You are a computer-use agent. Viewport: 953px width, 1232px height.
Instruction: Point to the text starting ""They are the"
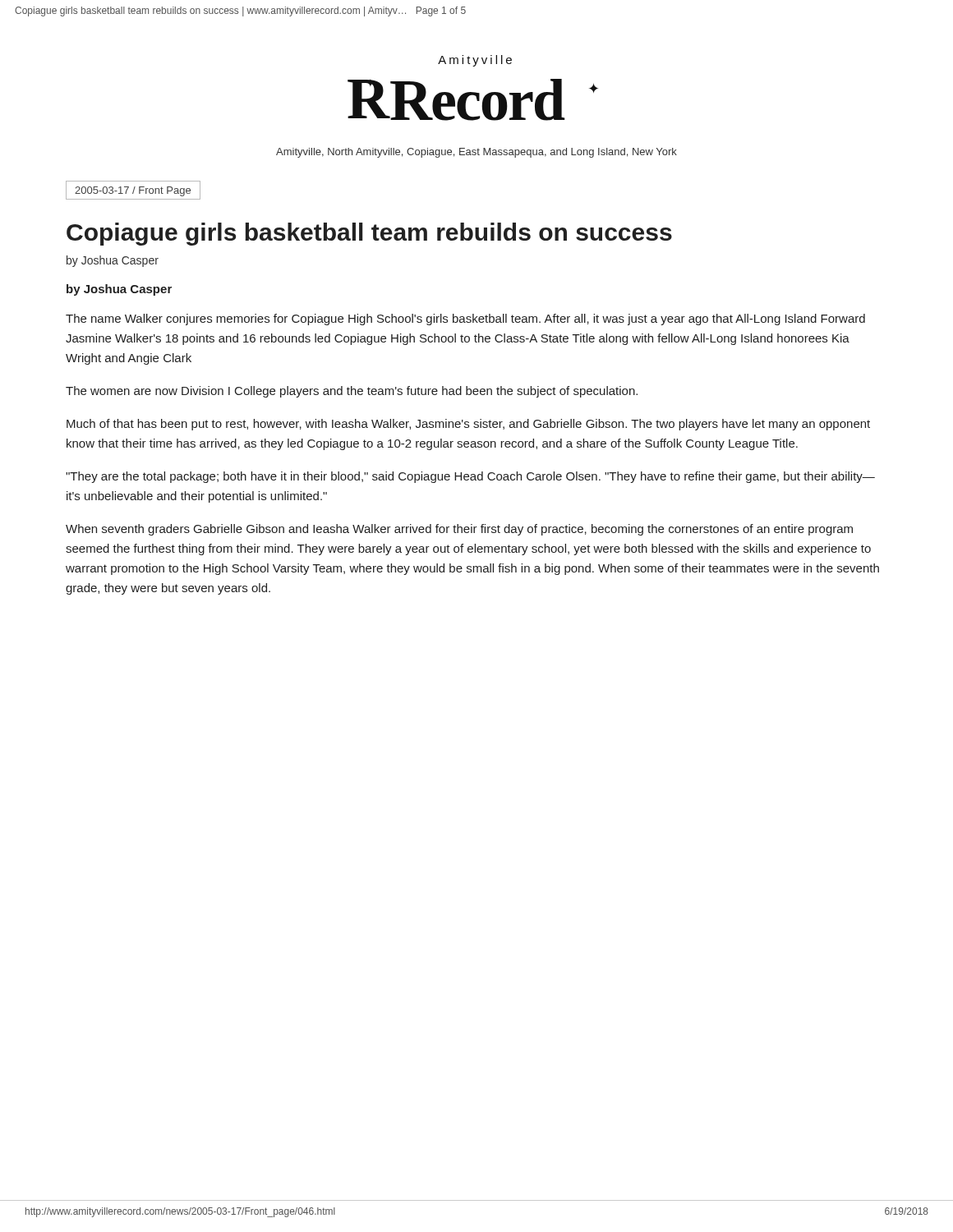pos(470,486)
